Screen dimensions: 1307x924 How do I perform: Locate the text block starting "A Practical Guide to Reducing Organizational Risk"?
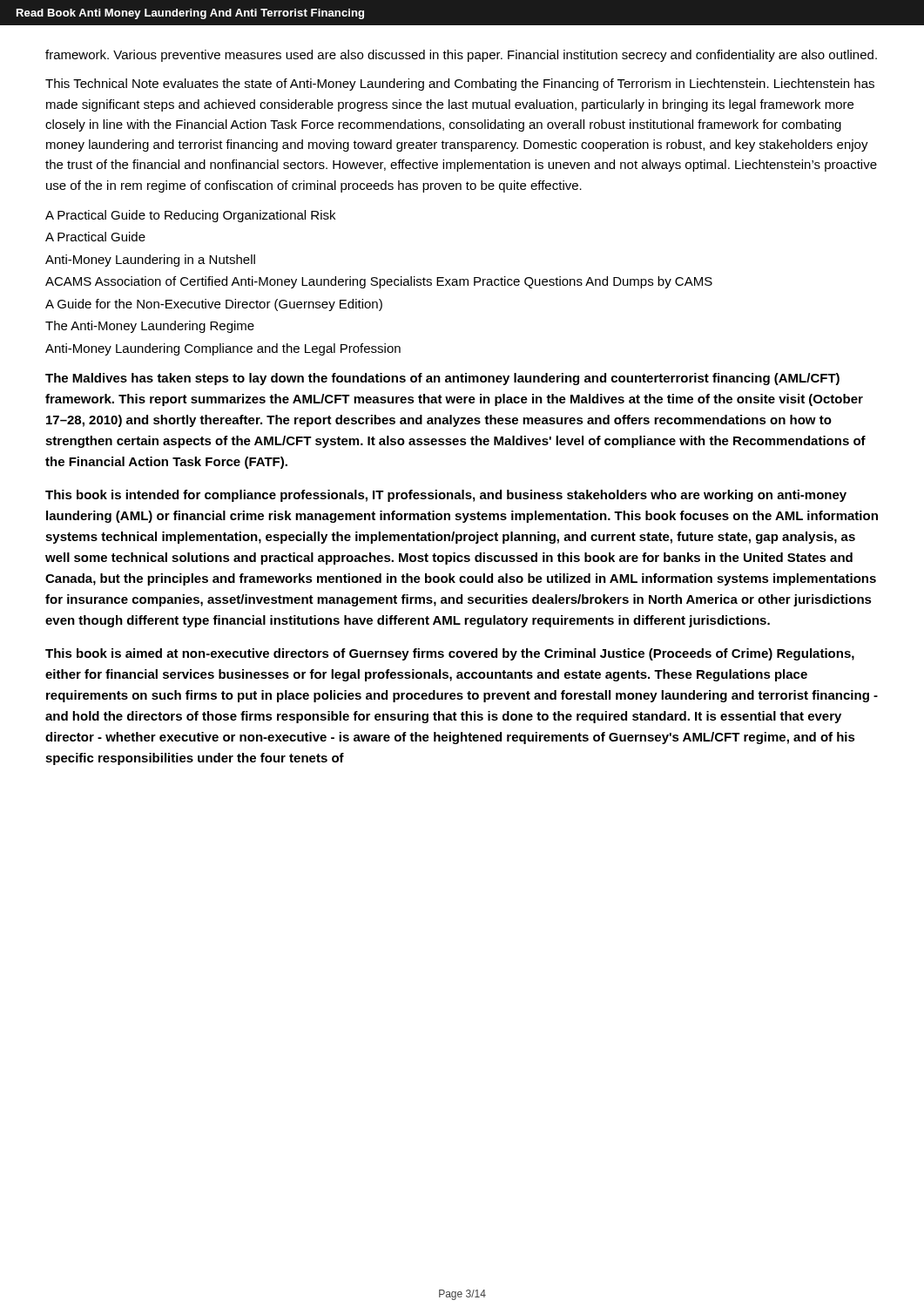pyautogui.click(x=191, y=215)
